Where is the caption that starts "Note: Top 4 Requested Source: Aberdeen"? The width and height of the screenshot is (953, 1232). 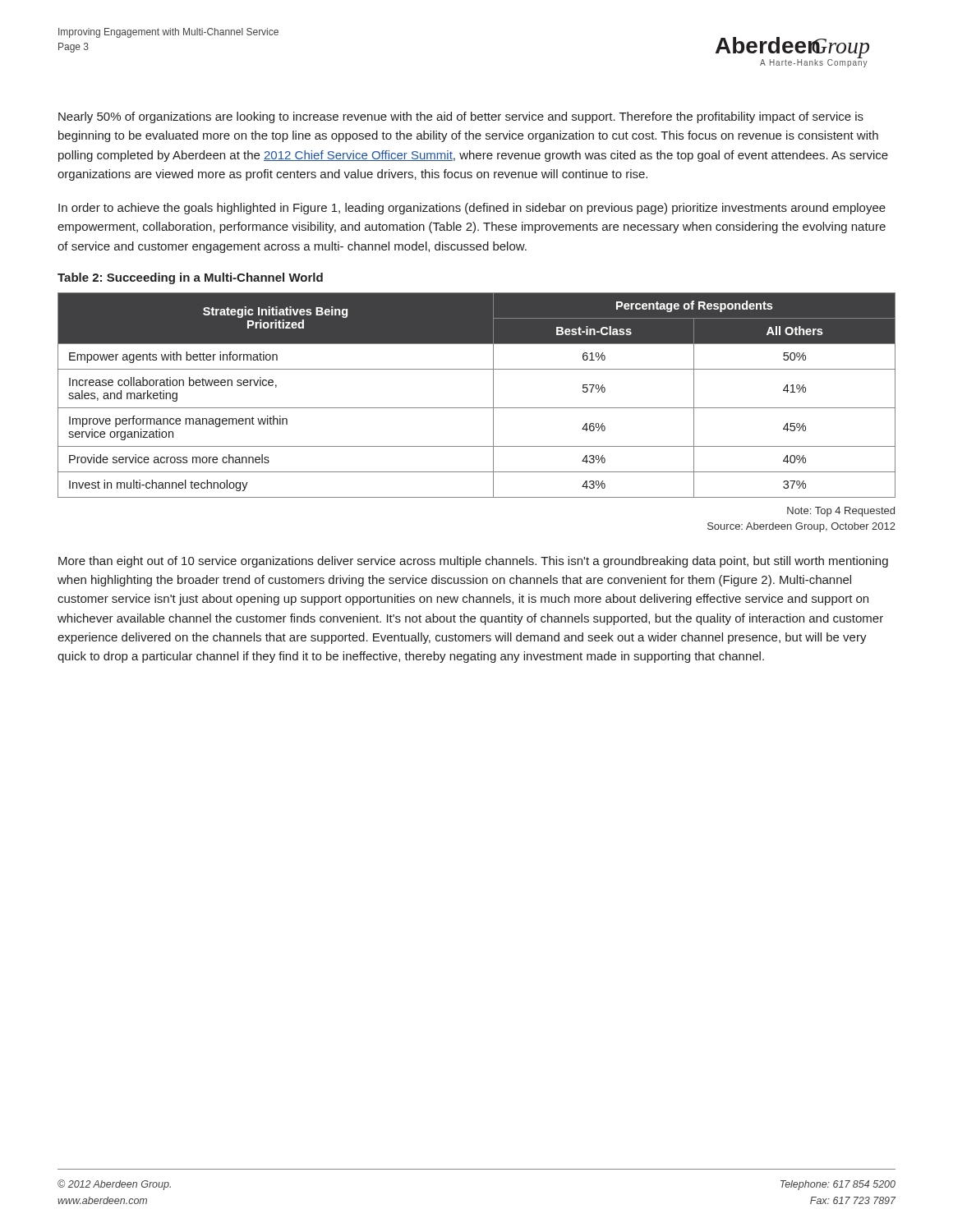coord(801,518)
